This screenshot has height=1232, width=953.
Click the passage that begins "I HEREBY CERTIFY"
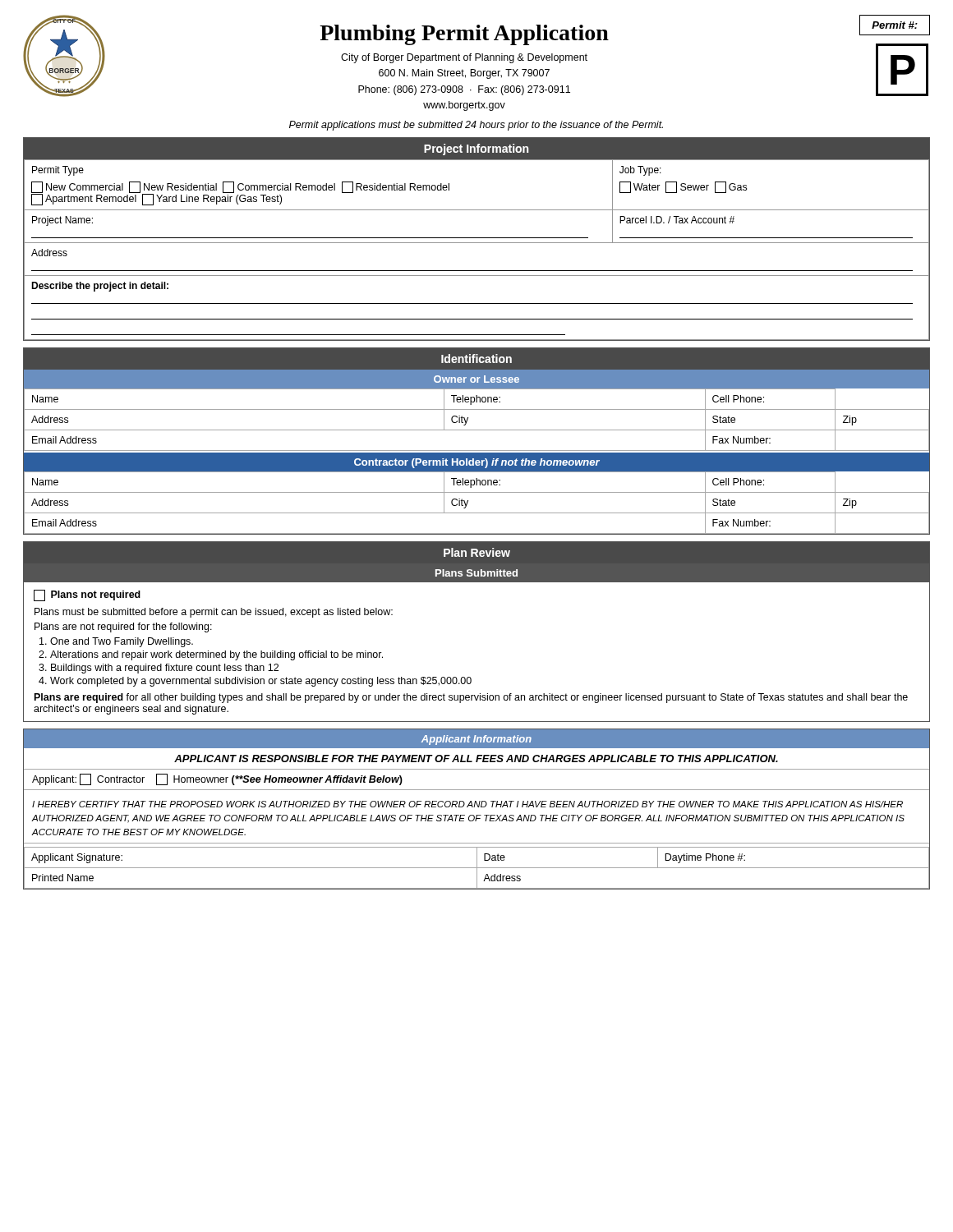468,818
